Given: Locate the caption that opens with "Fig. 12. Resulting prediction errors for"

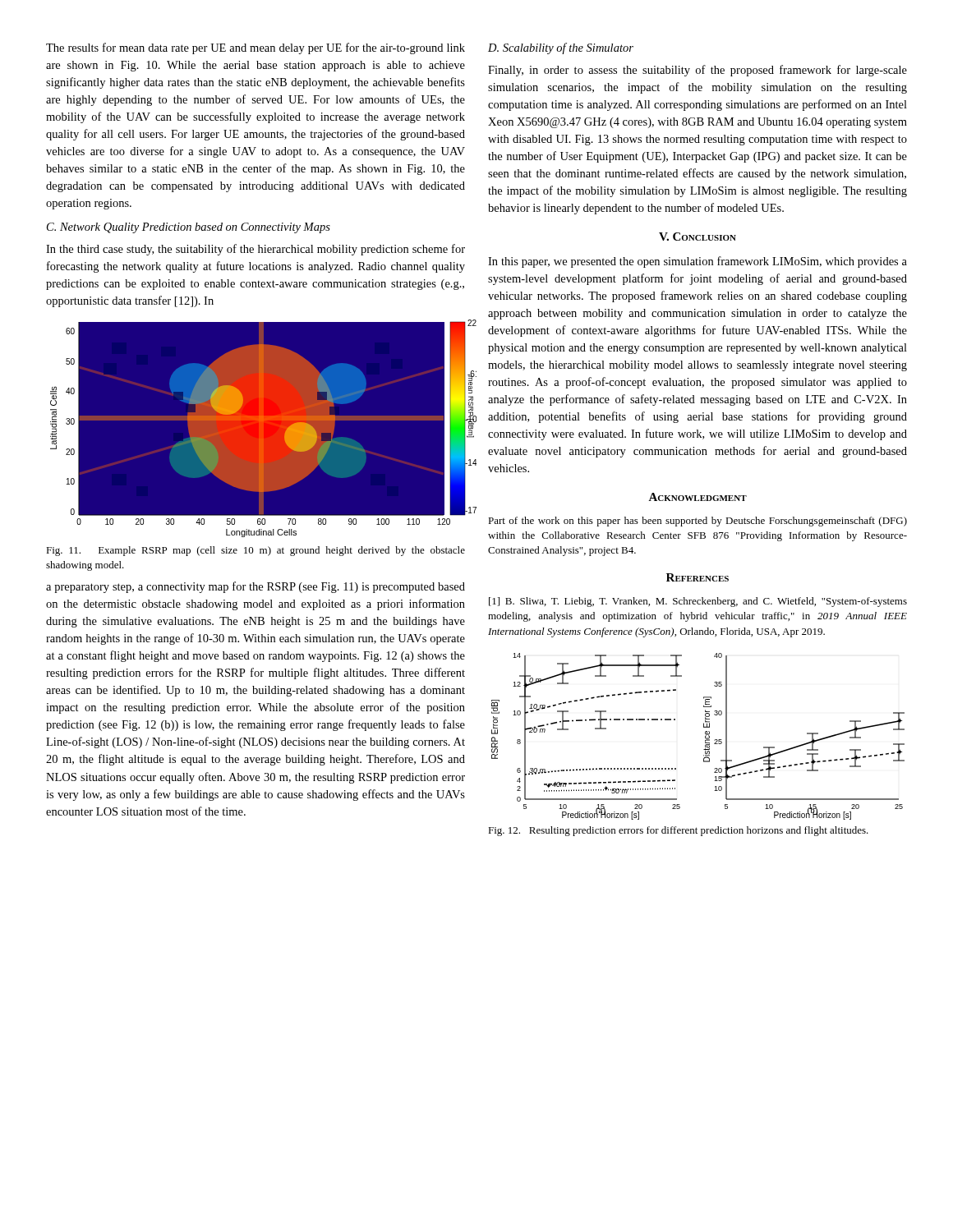Looking at the screenshot, I should click(x=698, y=830).
